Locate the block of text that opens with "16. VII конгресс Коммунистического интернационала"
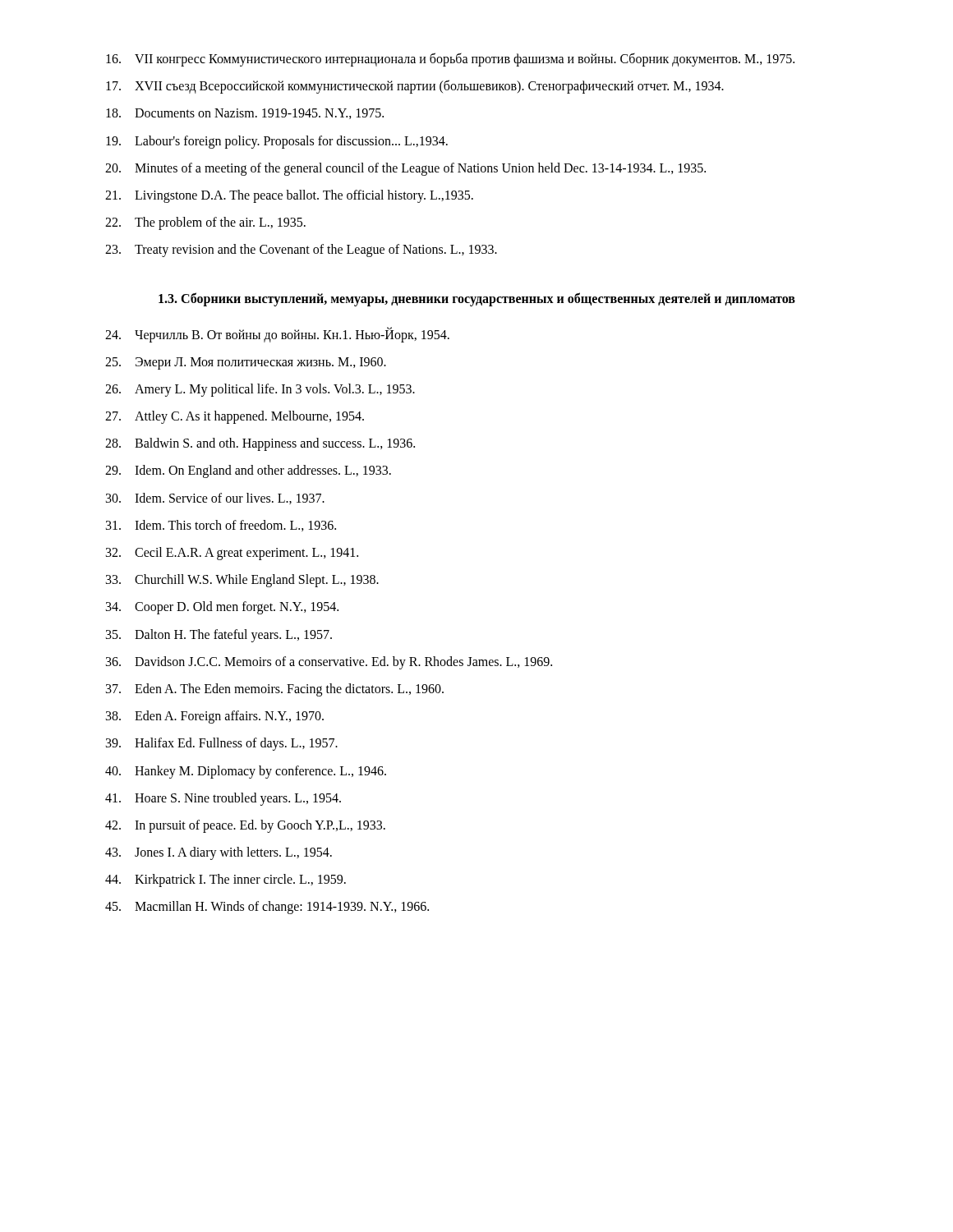953x1232 pixels. click(476, 59)
